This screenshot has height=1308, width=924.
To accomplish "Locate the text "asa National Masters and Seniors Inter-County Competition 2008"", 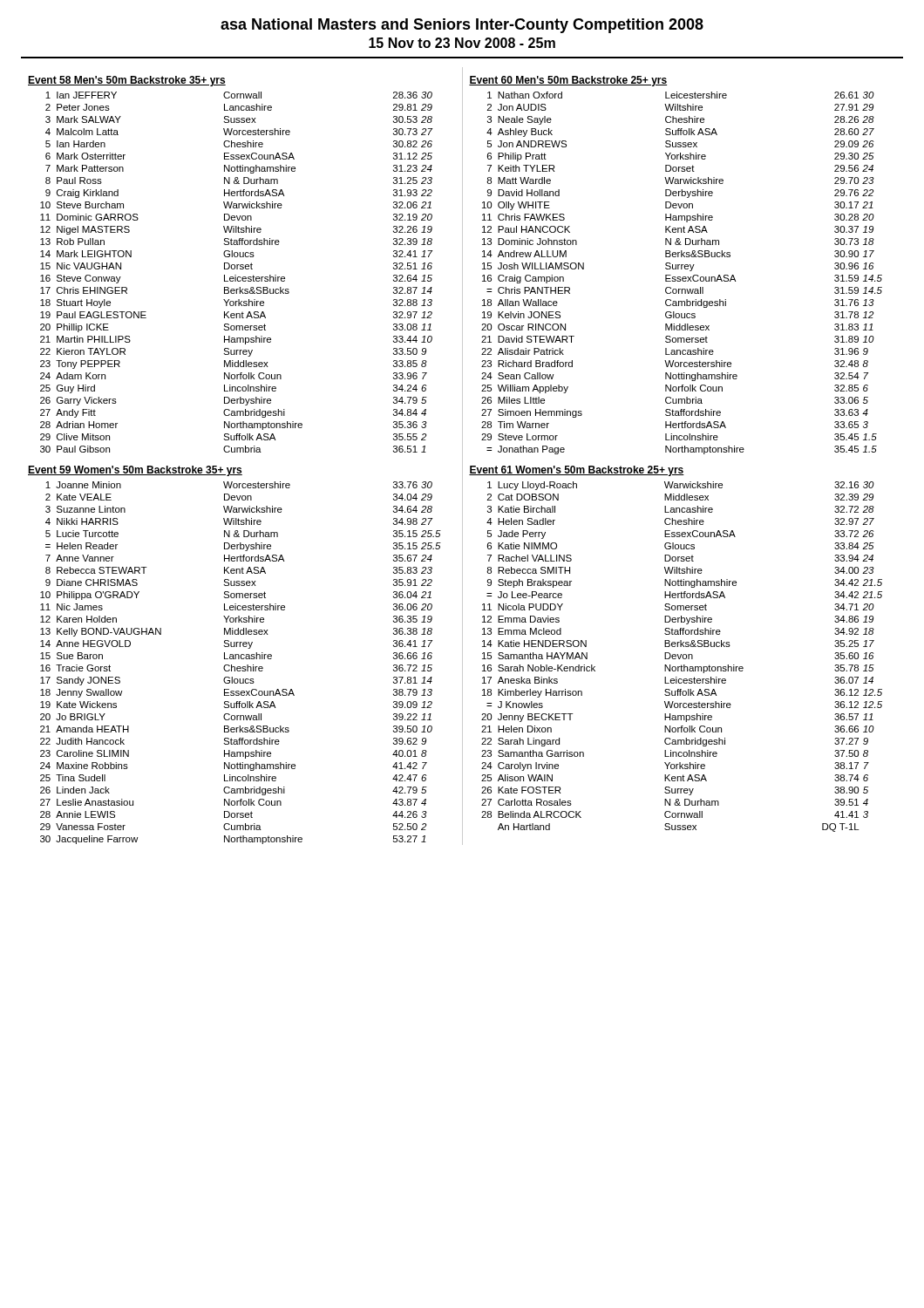I will click(x=462, y=24).
